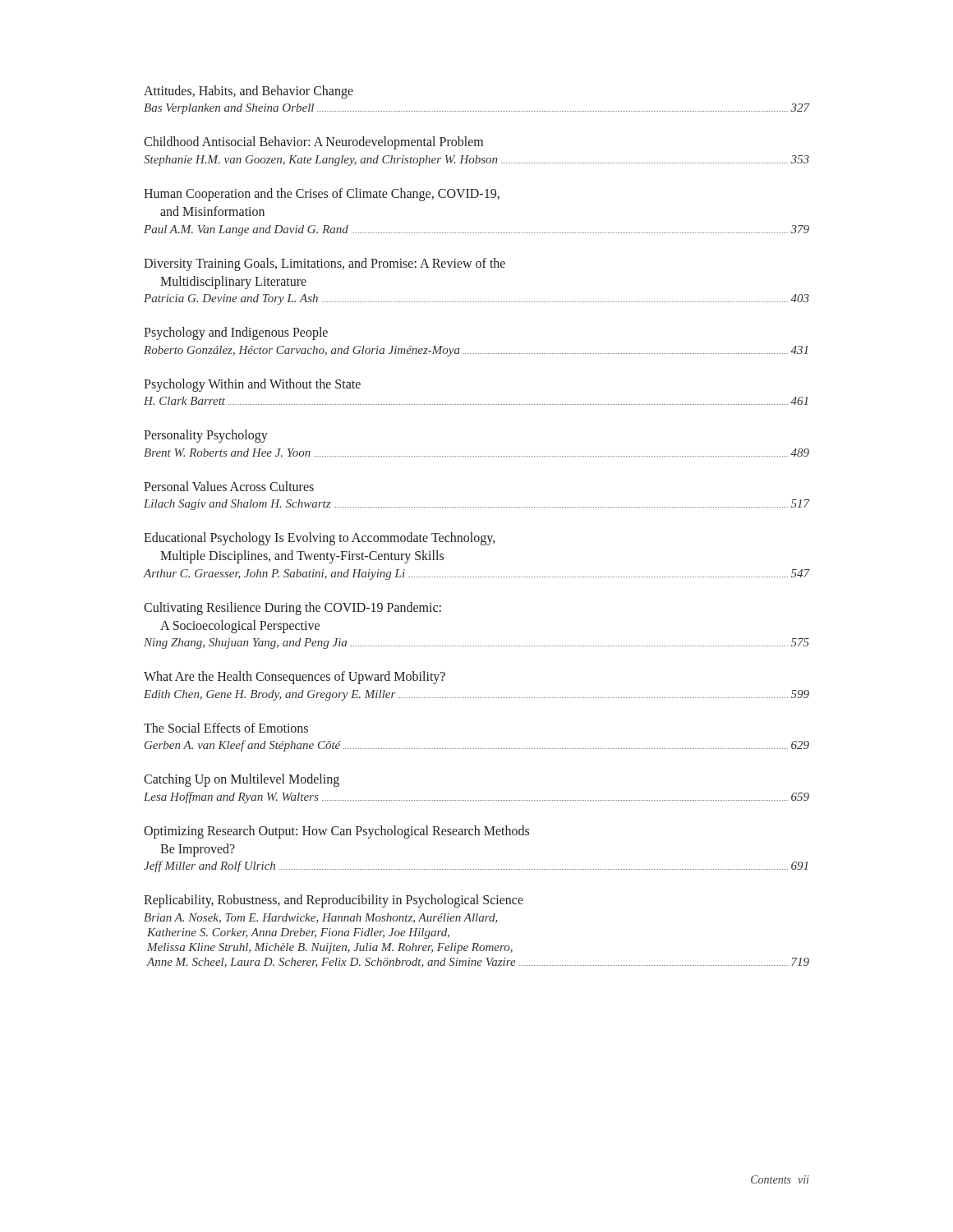Point to the text block starting "Personal Values Across Cultures Lilach"
This screenshot has width=953, height=1232.
tap(229, 486)
